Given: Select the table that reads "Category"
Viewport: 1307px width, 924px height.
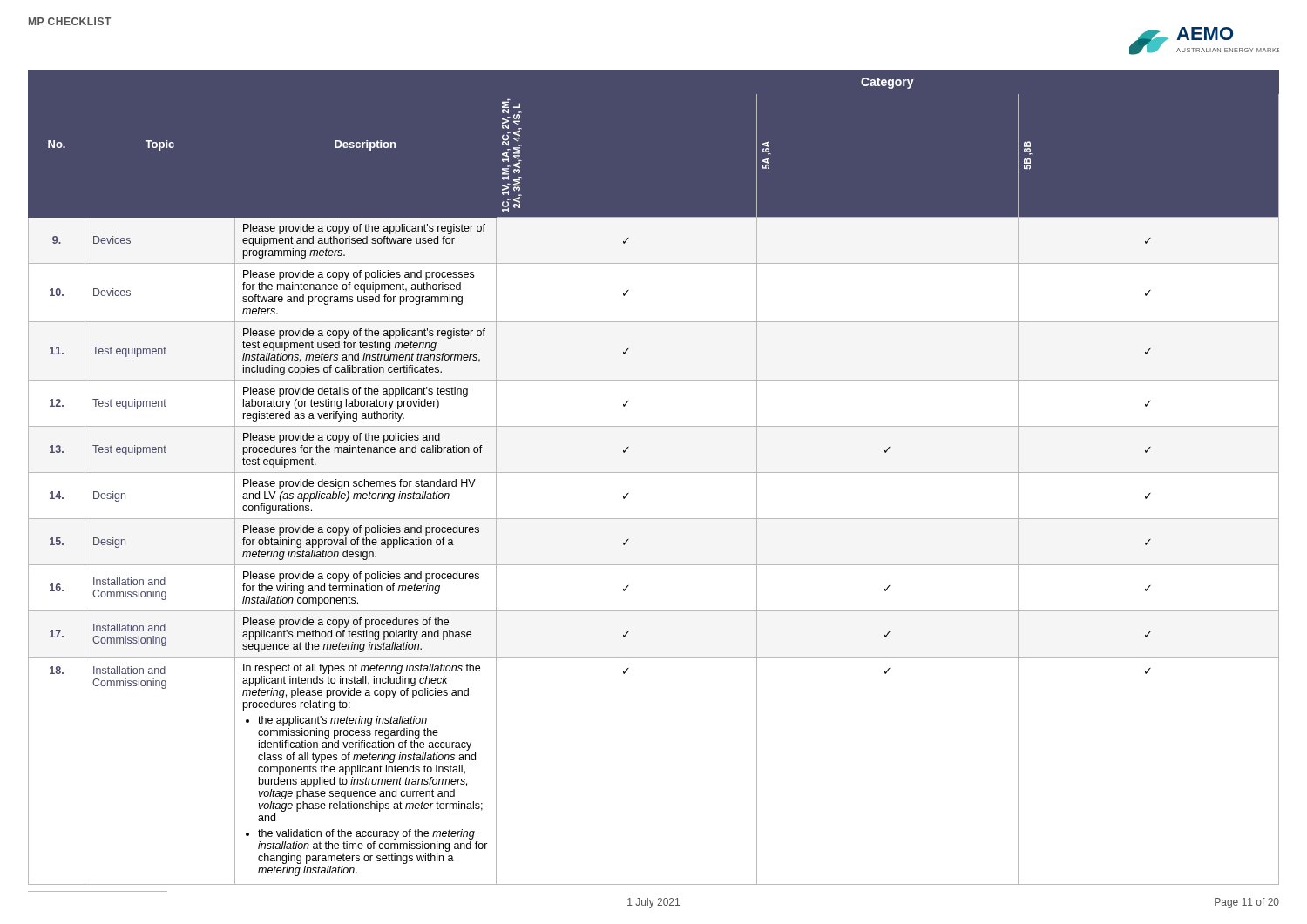Looking at the screenshot, I should click(654, 477).
